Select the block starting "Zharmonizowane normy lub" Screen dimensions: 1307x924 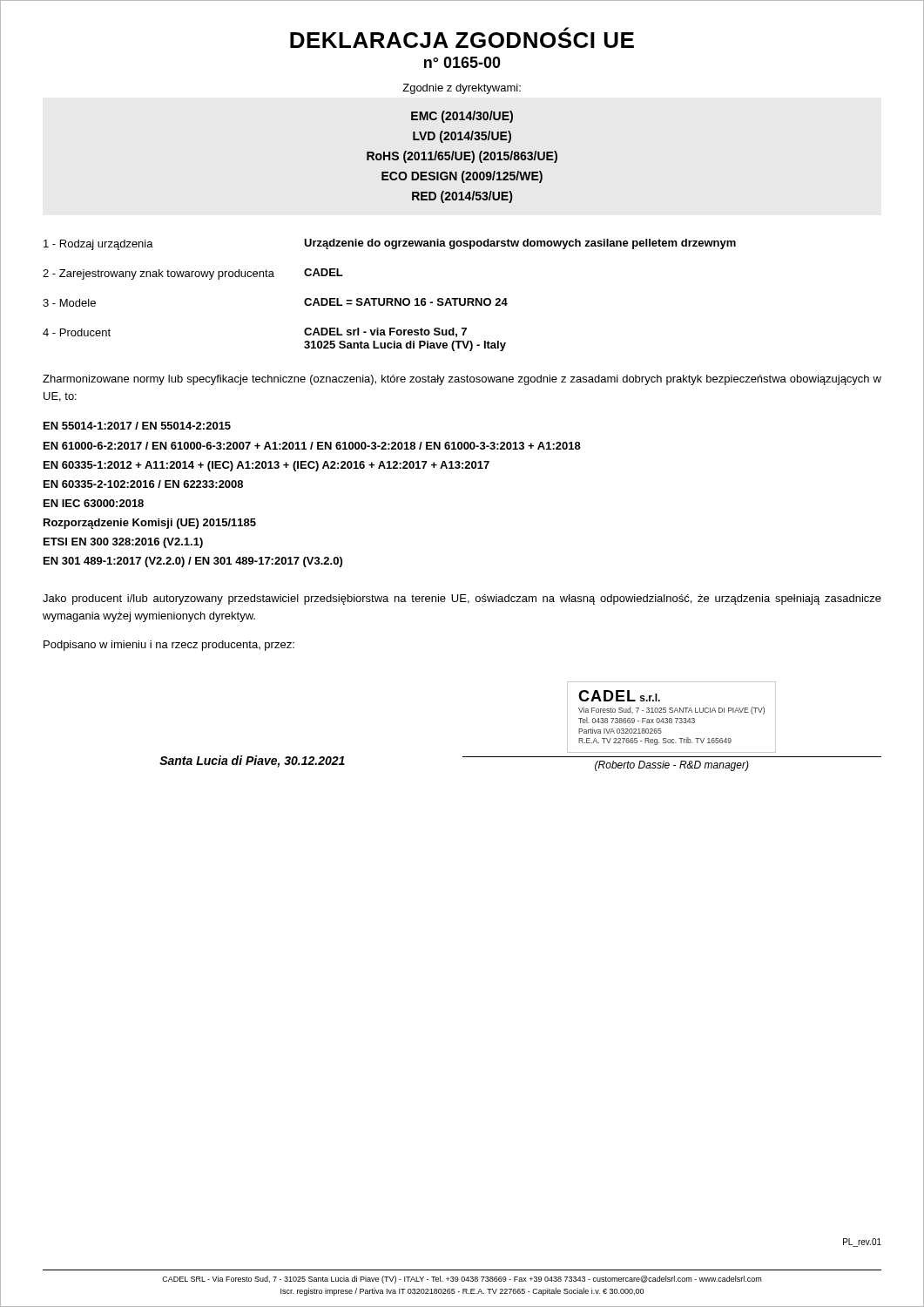462,388
